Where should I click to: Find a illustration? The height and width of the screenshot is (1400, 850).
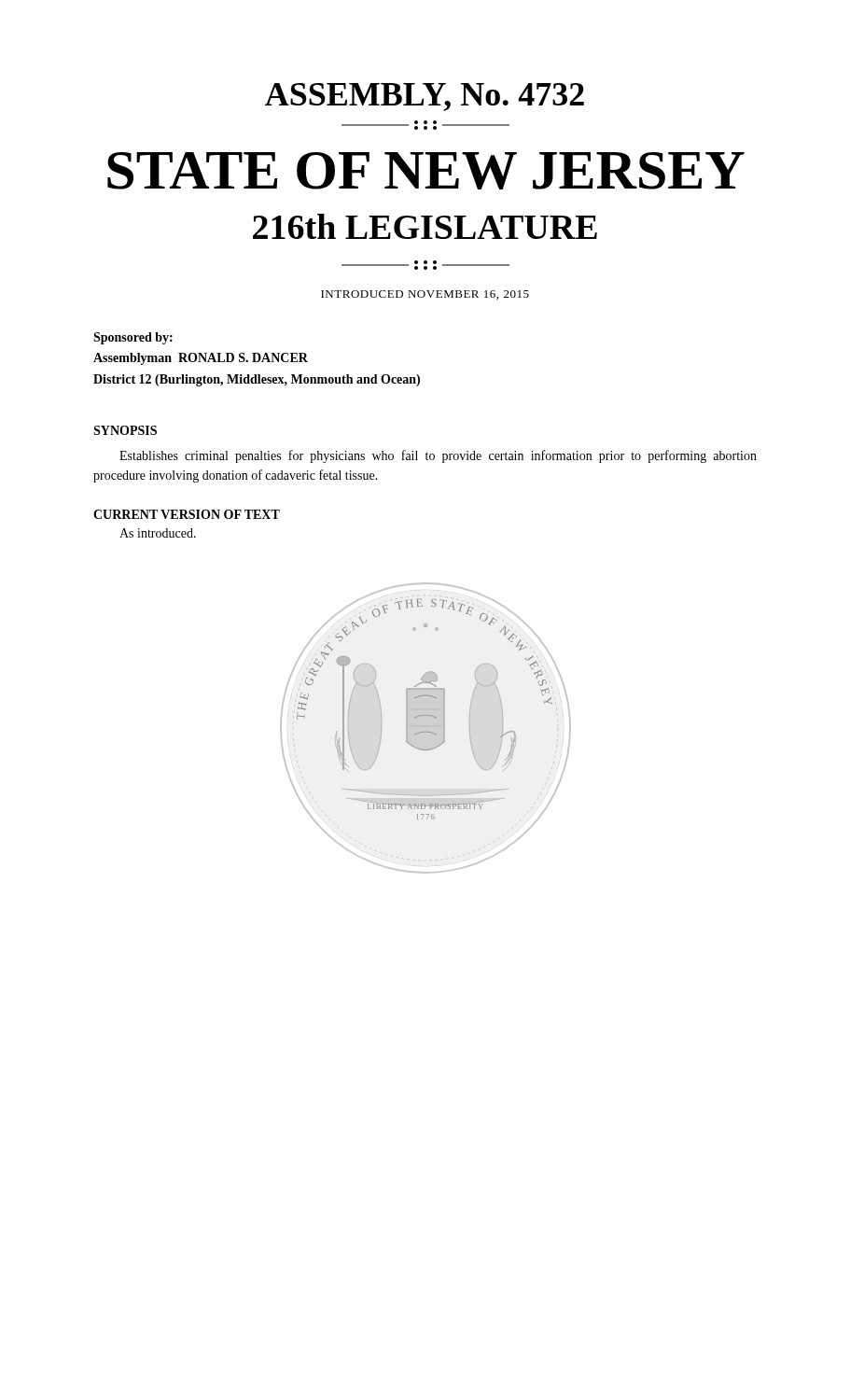coord(425,730)
